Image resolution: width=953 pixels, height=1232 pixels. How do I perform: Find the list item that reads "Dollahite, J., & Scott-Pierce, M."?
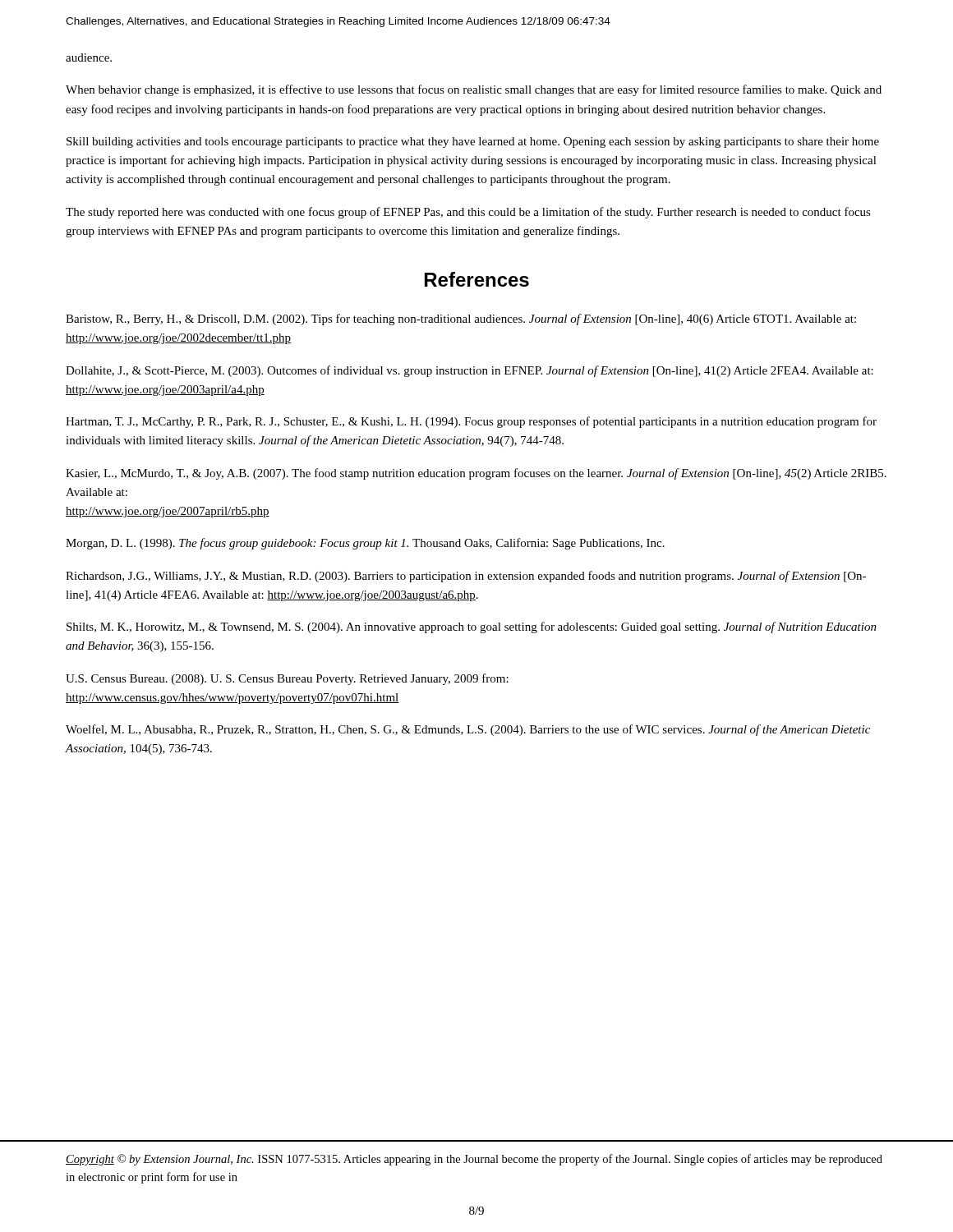(470, 380)
